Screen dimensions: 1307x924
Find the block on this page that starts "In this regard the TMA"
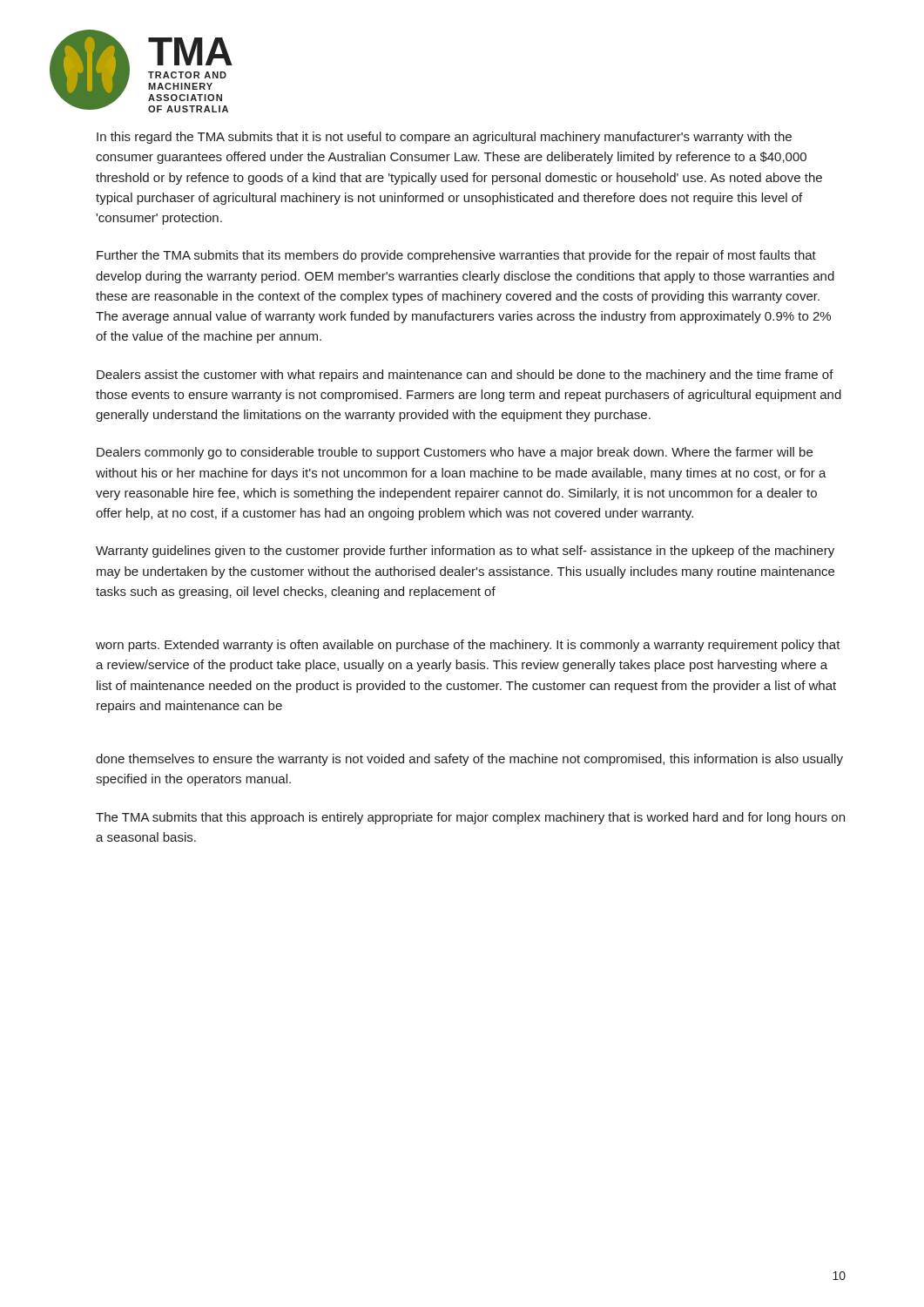click(x=459, y=177)
